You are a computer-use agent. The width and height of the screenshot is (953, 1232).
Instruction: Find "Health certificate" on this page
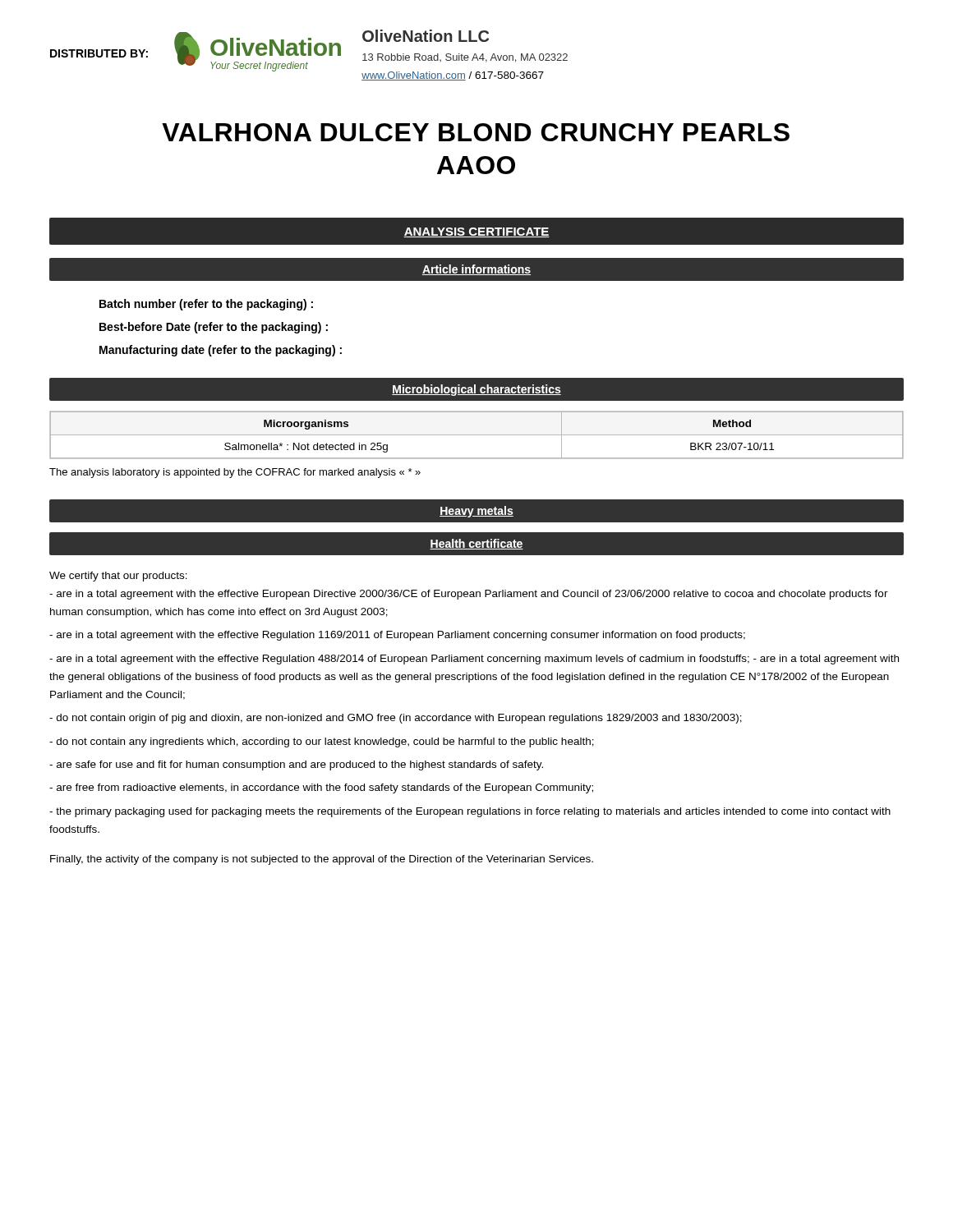[x=476, y=543]
